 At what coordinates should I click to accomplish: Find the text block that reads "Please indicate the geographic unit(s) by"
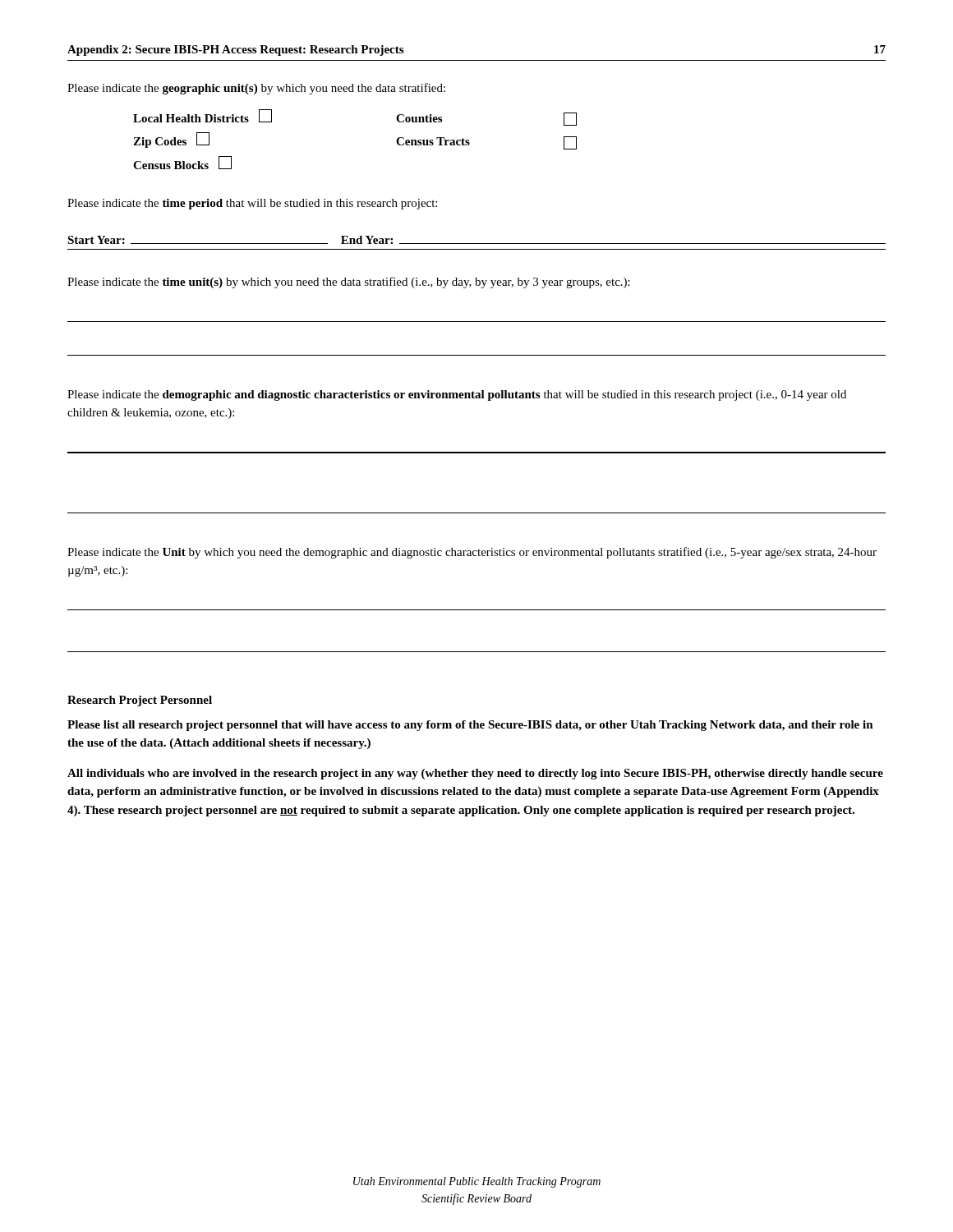pos(256,89)
